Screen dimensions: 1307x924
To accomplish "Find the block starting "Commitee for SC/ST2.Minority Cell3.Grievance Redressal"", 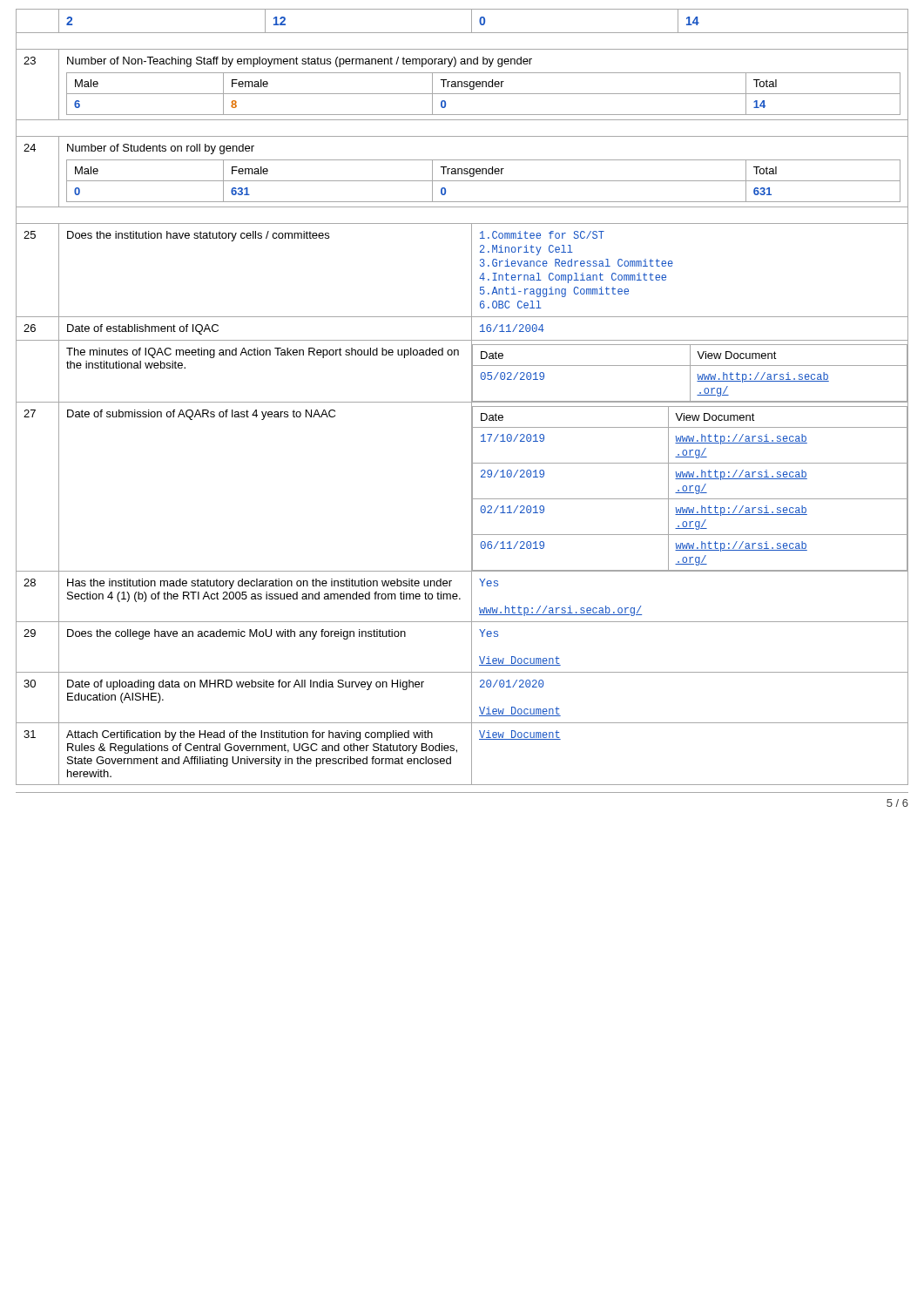I will tap(576, 271).
